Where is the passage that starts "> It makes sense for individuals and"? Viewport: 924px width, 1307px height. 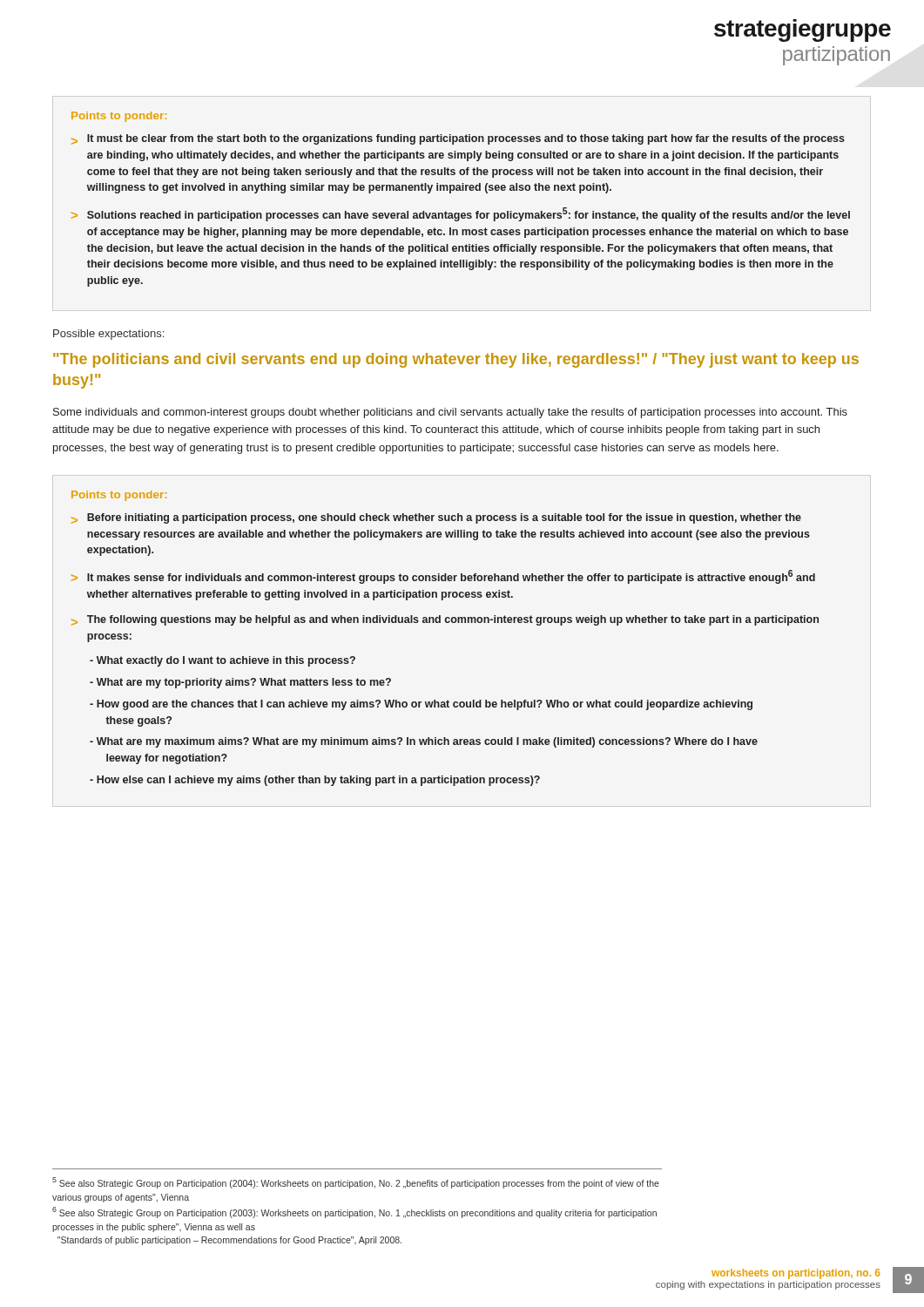[462, 585]
